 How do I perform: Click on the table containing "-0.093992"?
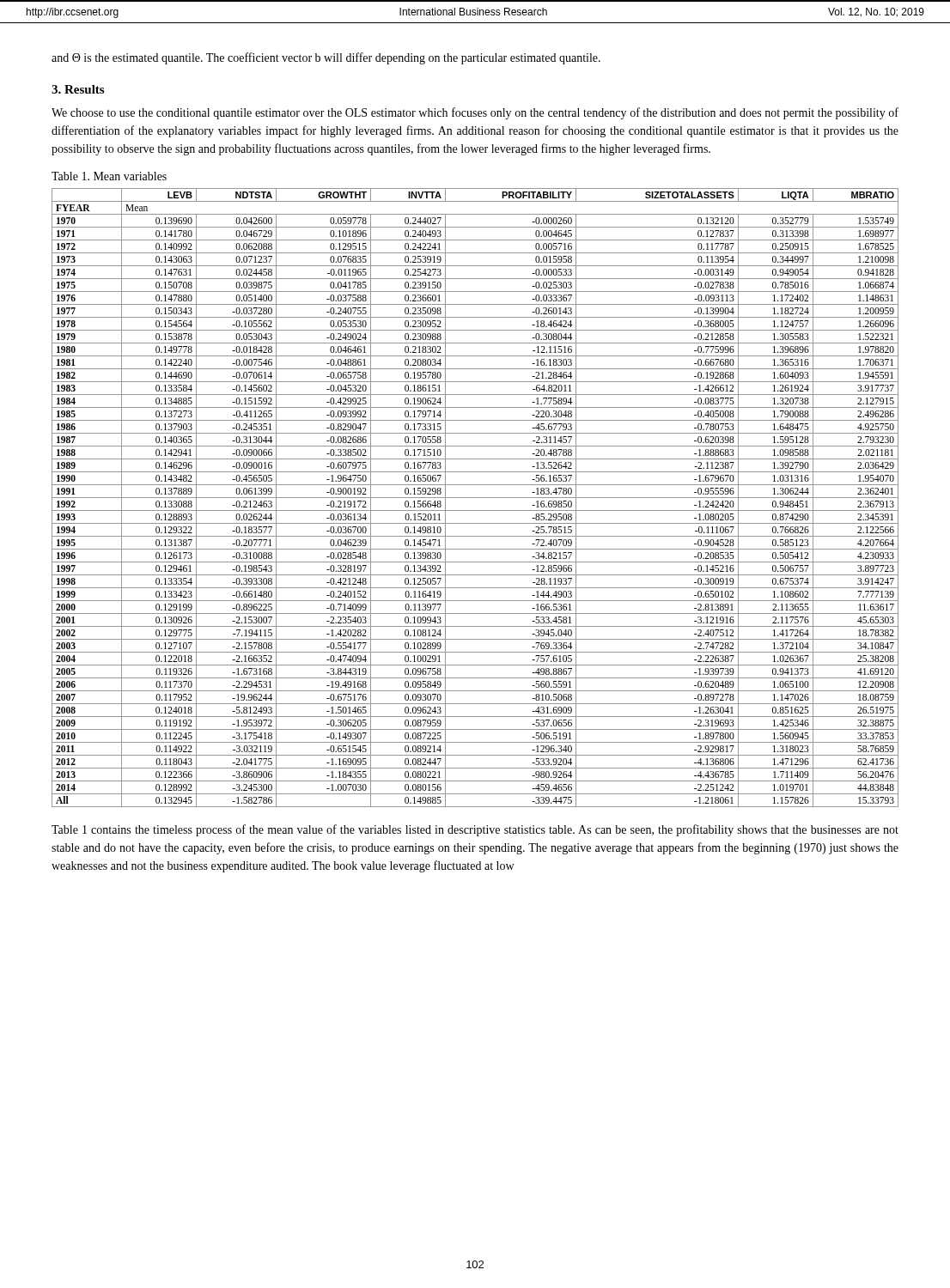pos(475,498)
